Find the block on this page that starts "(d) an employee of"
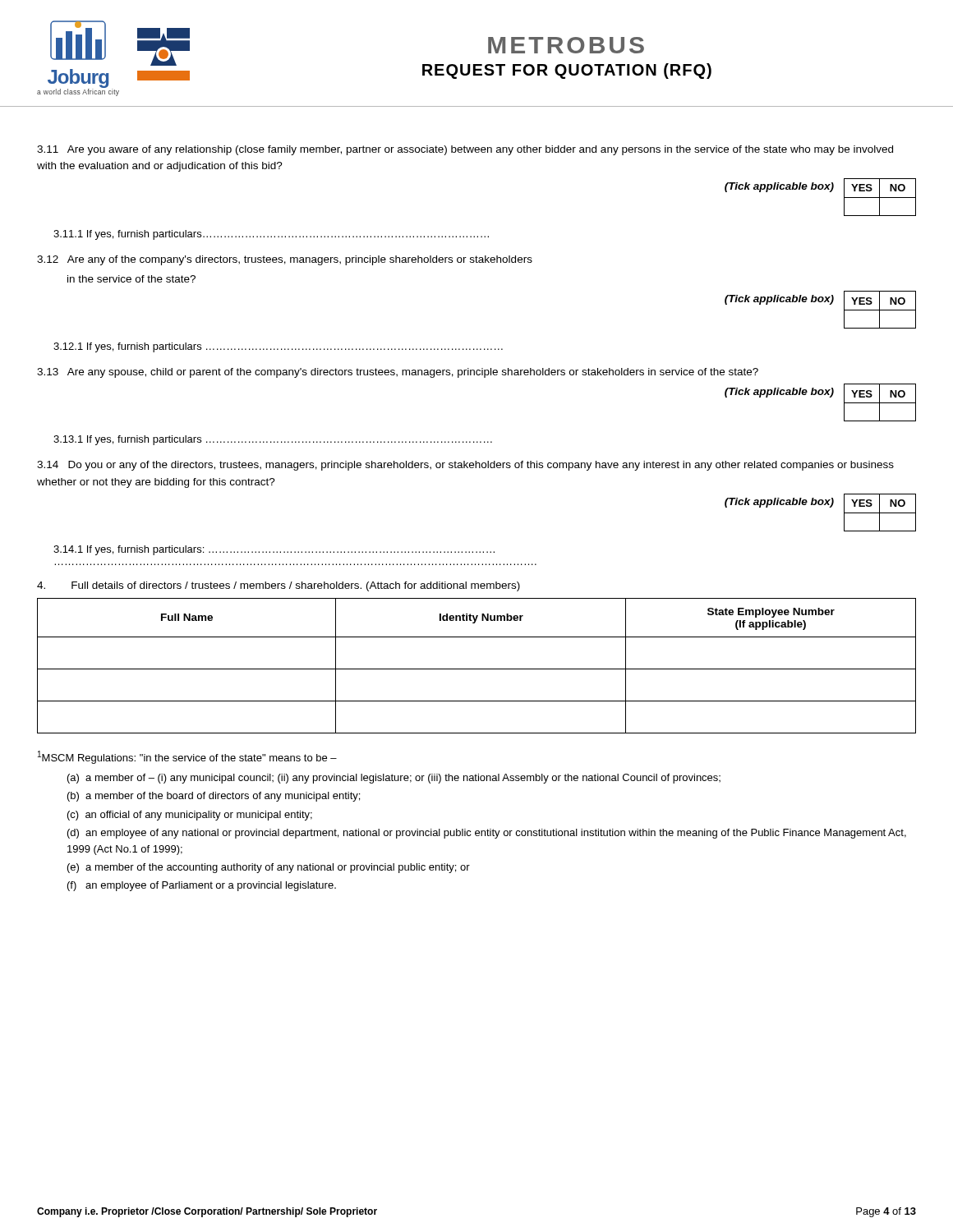Image resolution: width=953 pixels, height=1232 pixels. (x=487, y=840)
